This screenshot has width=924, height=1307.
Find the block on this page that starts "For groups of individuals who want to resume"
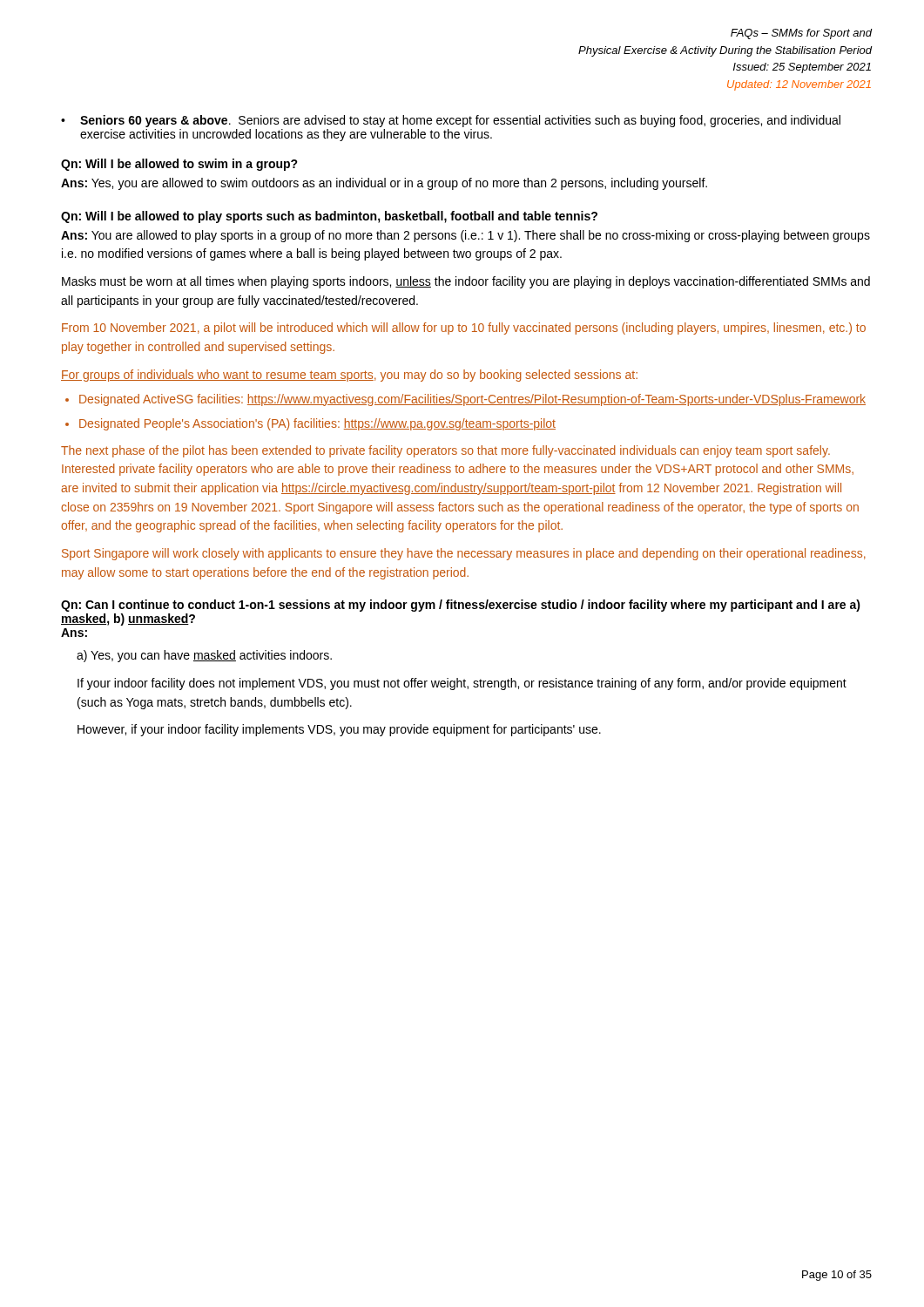pos(350,375)
